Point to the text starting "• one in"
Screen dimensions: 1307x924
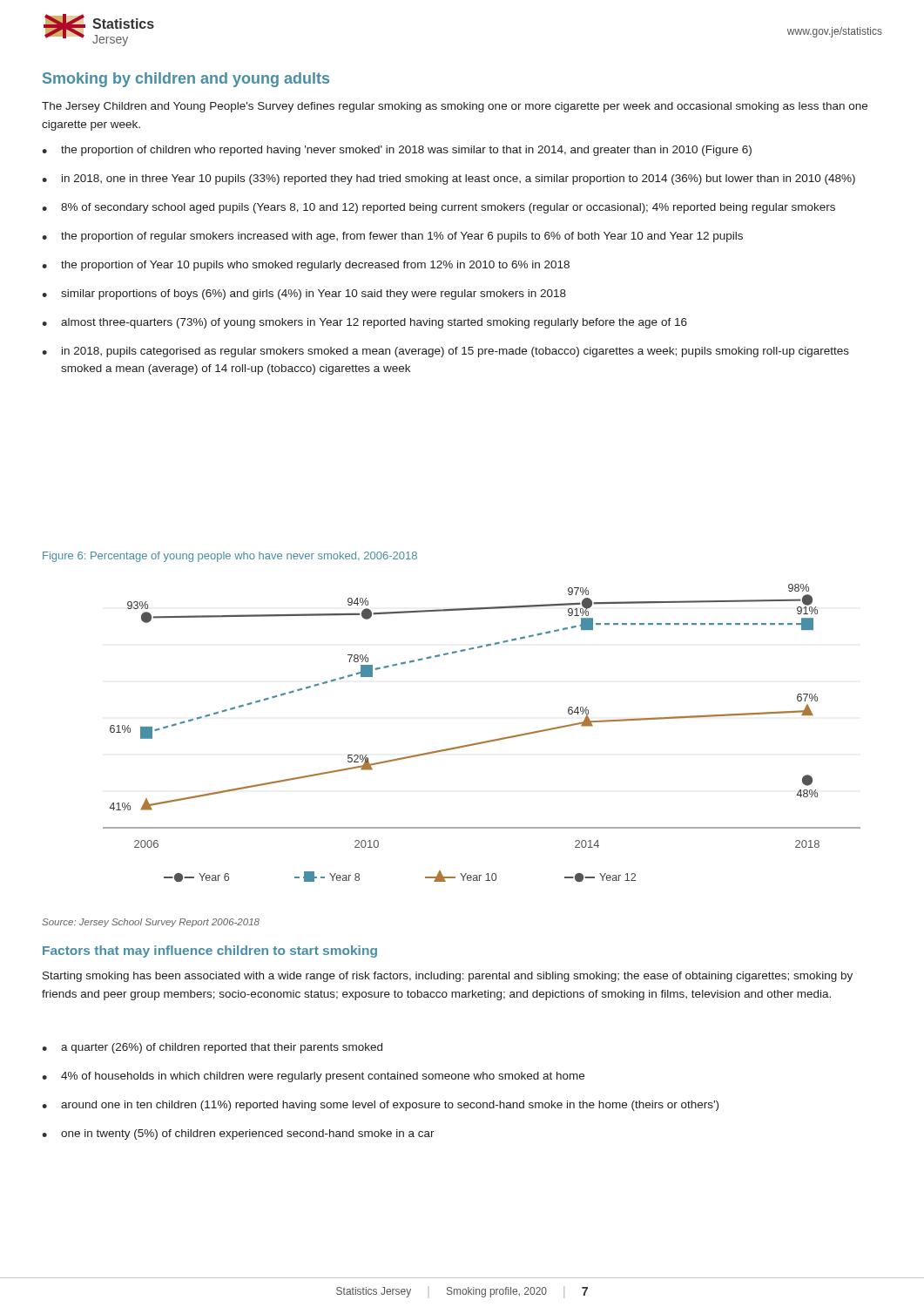[238, 1136]
